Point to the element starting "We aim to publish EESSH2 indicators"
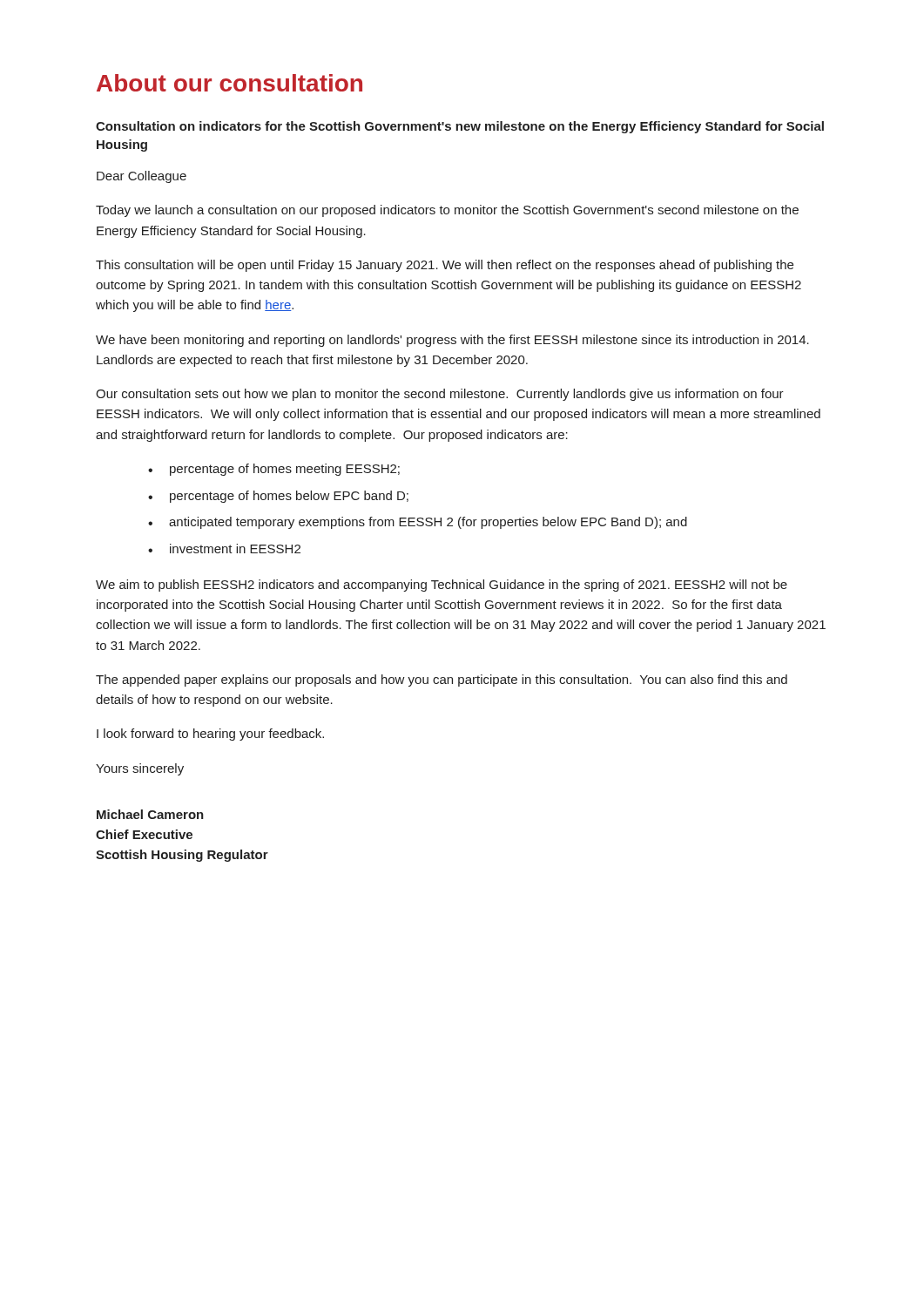924x1307 pixels. (461, 615)
